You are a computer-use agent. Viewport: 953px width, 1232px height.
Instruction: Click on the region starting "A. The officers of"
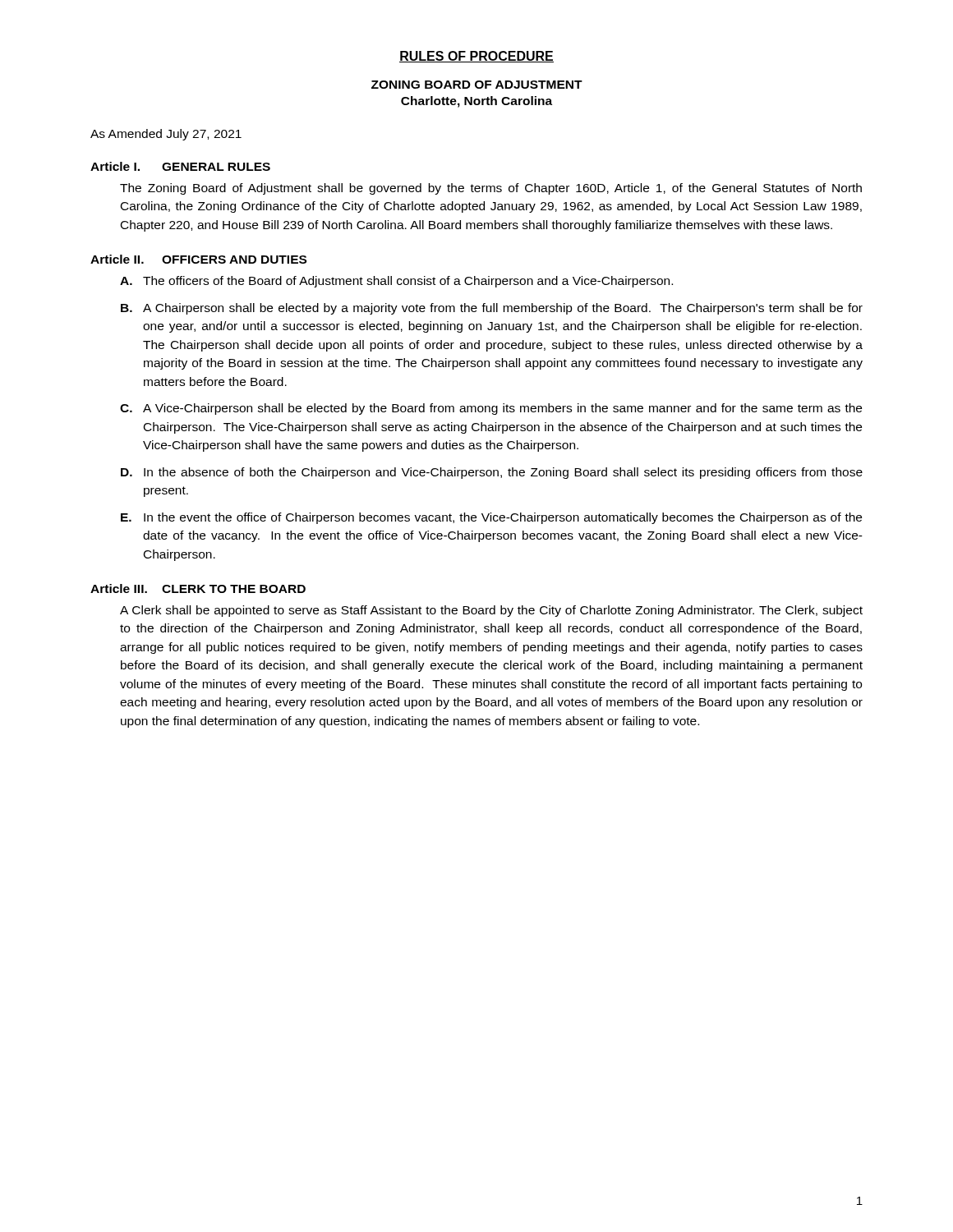[x=491, y=281]
